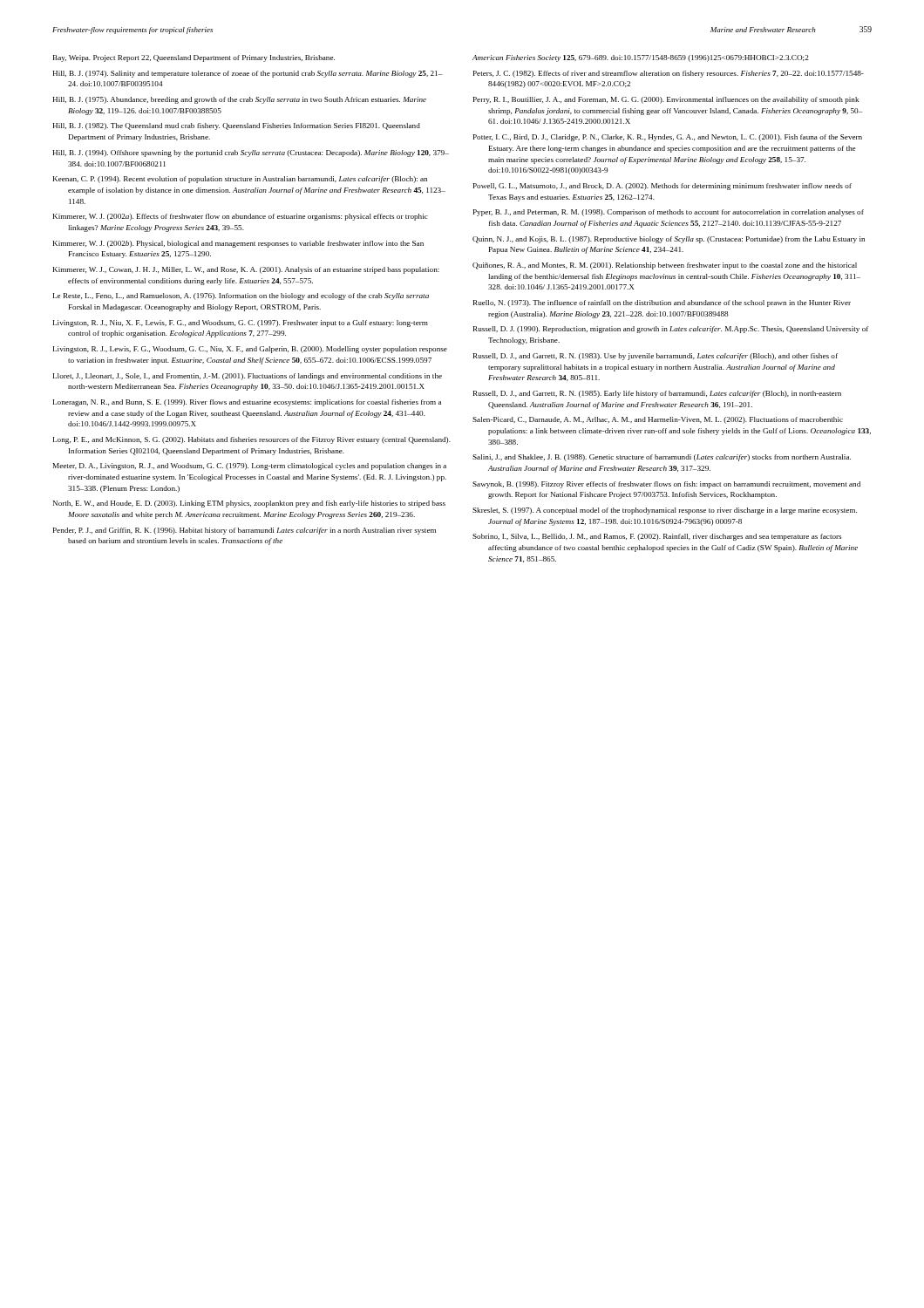Select the list item with the text "Peters, J. C. (1982). Effects of river"
The height and width of the screenshot is (1308, 924).
668,79
